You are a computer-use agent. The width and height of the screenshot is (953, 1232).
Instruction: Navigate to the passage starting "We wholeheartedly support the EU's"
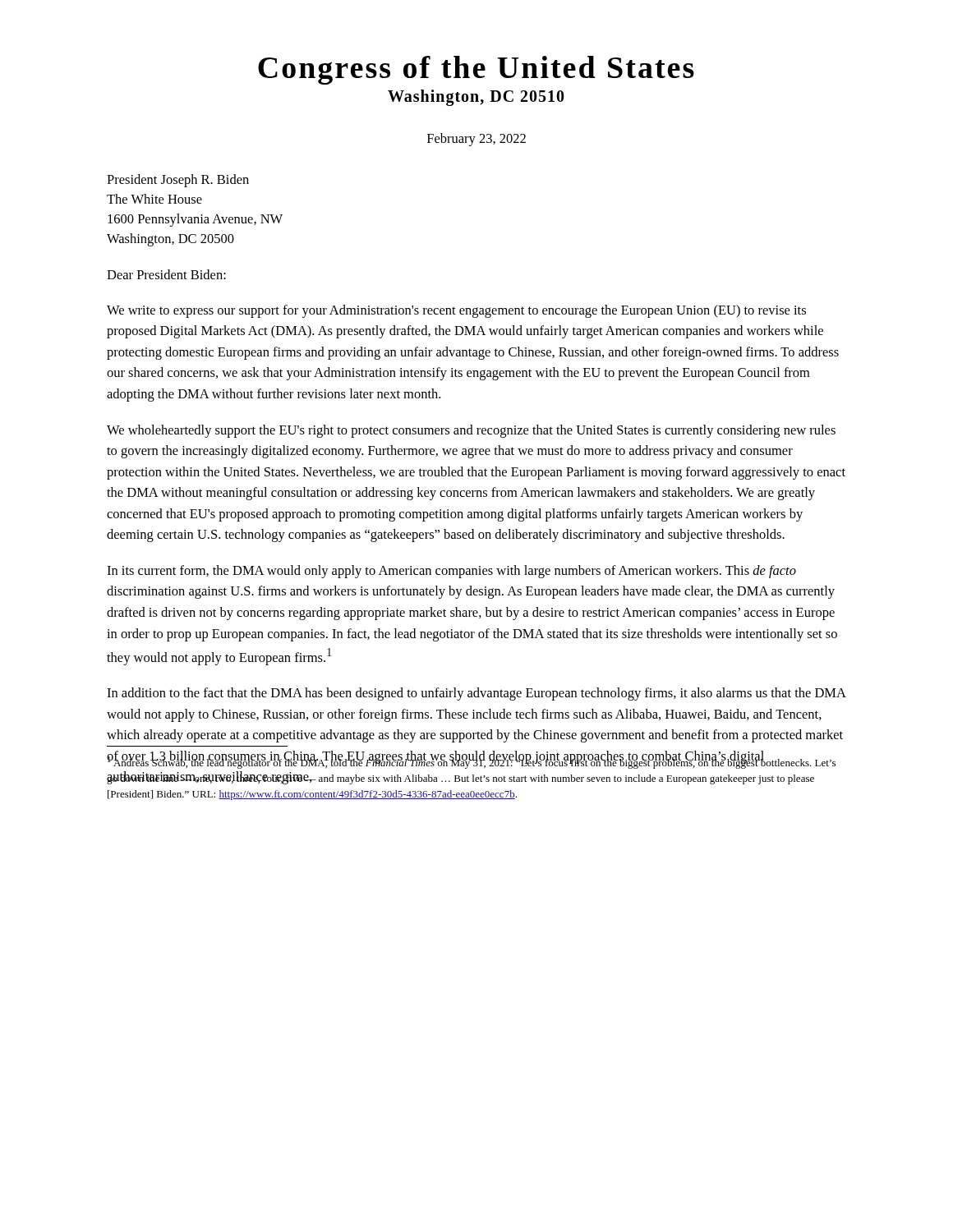point(476,482)
